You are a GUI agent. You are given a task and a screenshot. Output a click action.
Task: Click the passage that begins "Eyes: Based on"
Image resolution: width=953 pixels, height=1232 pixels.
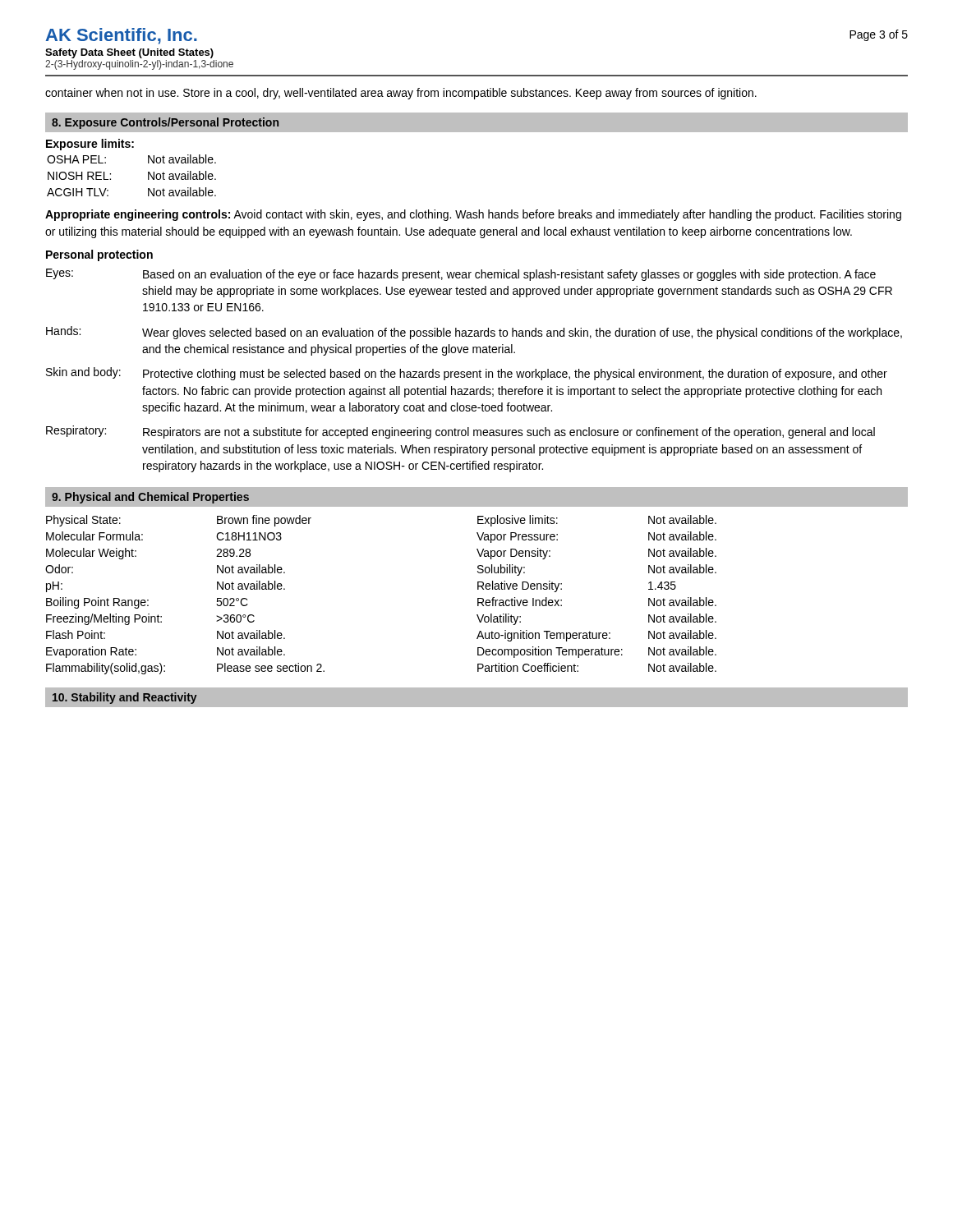(476, 291)
